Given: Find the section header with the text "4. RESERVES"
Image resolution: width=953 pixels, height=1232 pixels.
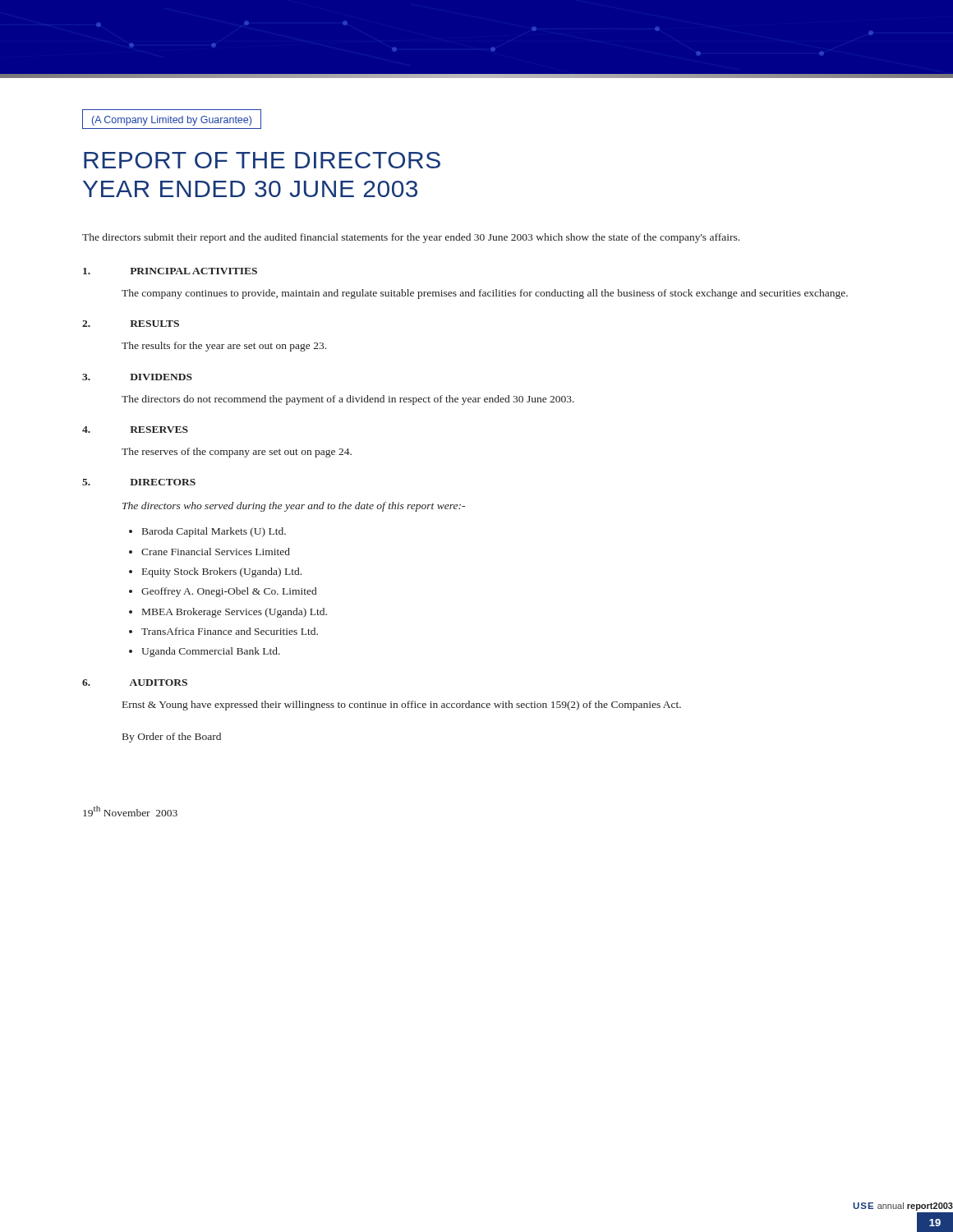Looking at the screenshot, I should pos(135,429).
